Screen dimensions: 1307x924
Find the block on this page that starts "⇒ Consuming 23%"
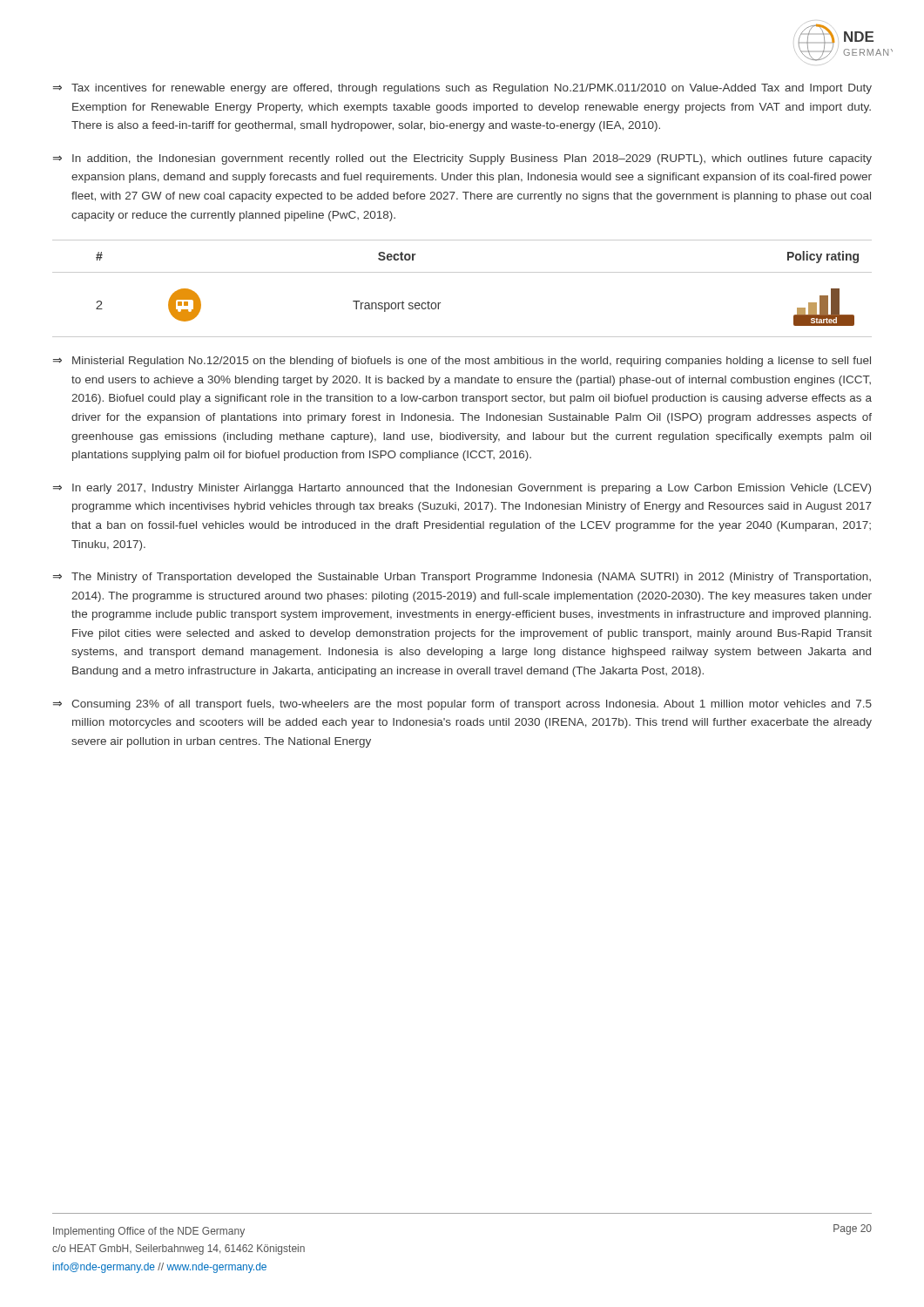click(x=462, y=722)
